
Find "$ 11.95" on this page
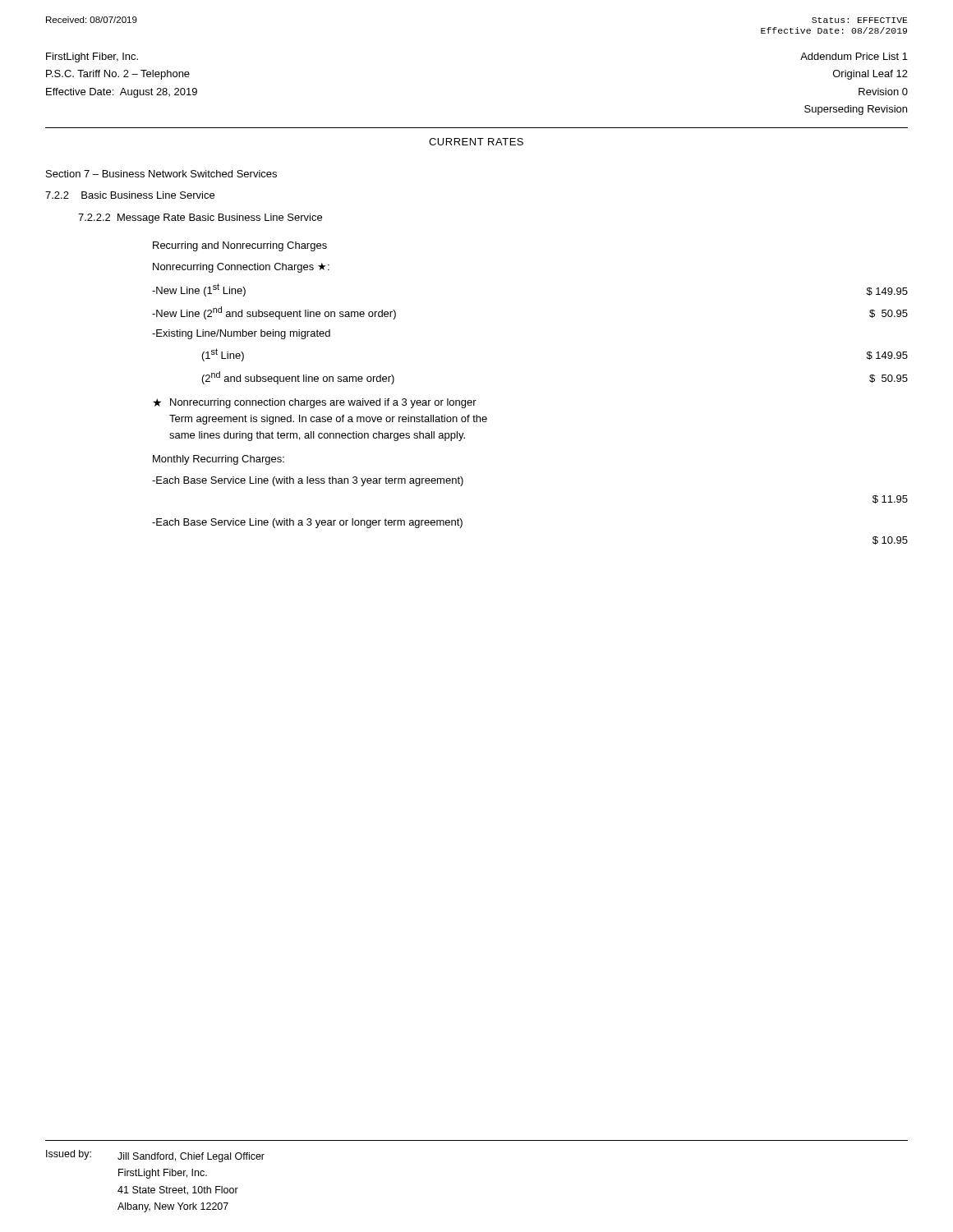click(x=890, y=499)
